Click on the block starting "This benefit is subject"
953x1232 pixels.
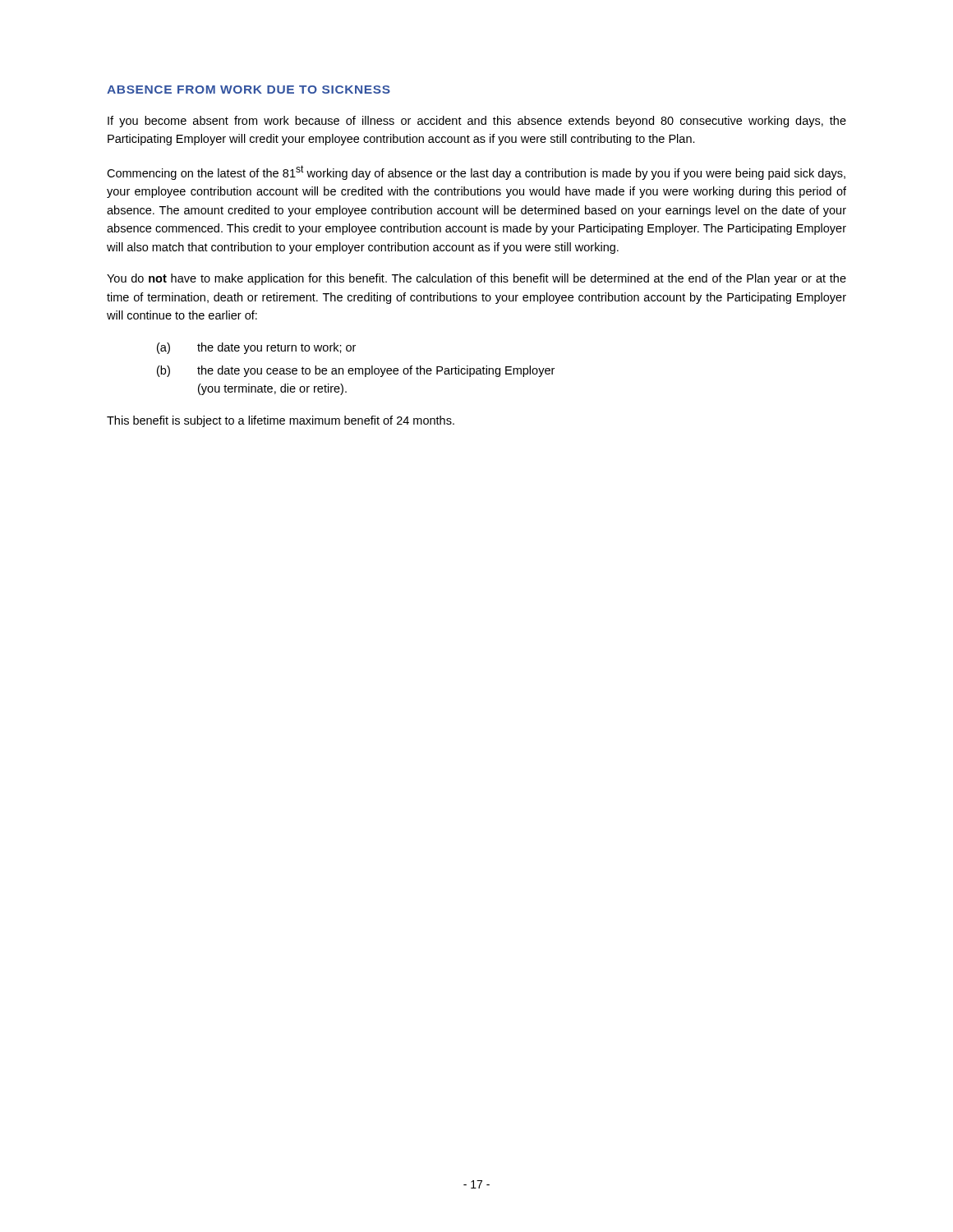click(281, 420)
